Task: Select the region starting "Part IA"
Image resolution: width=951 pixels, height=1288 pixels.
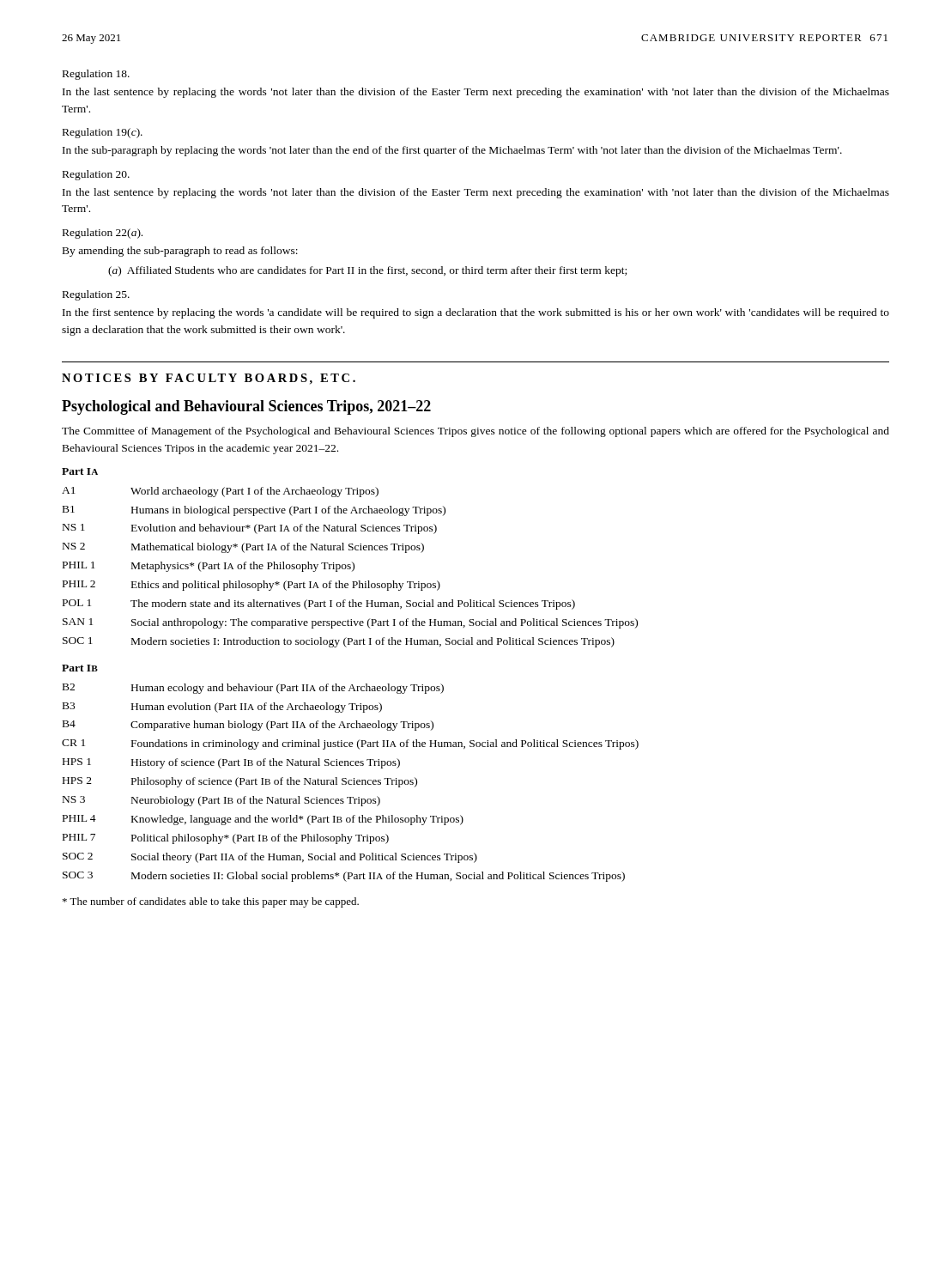Action: 80,471
